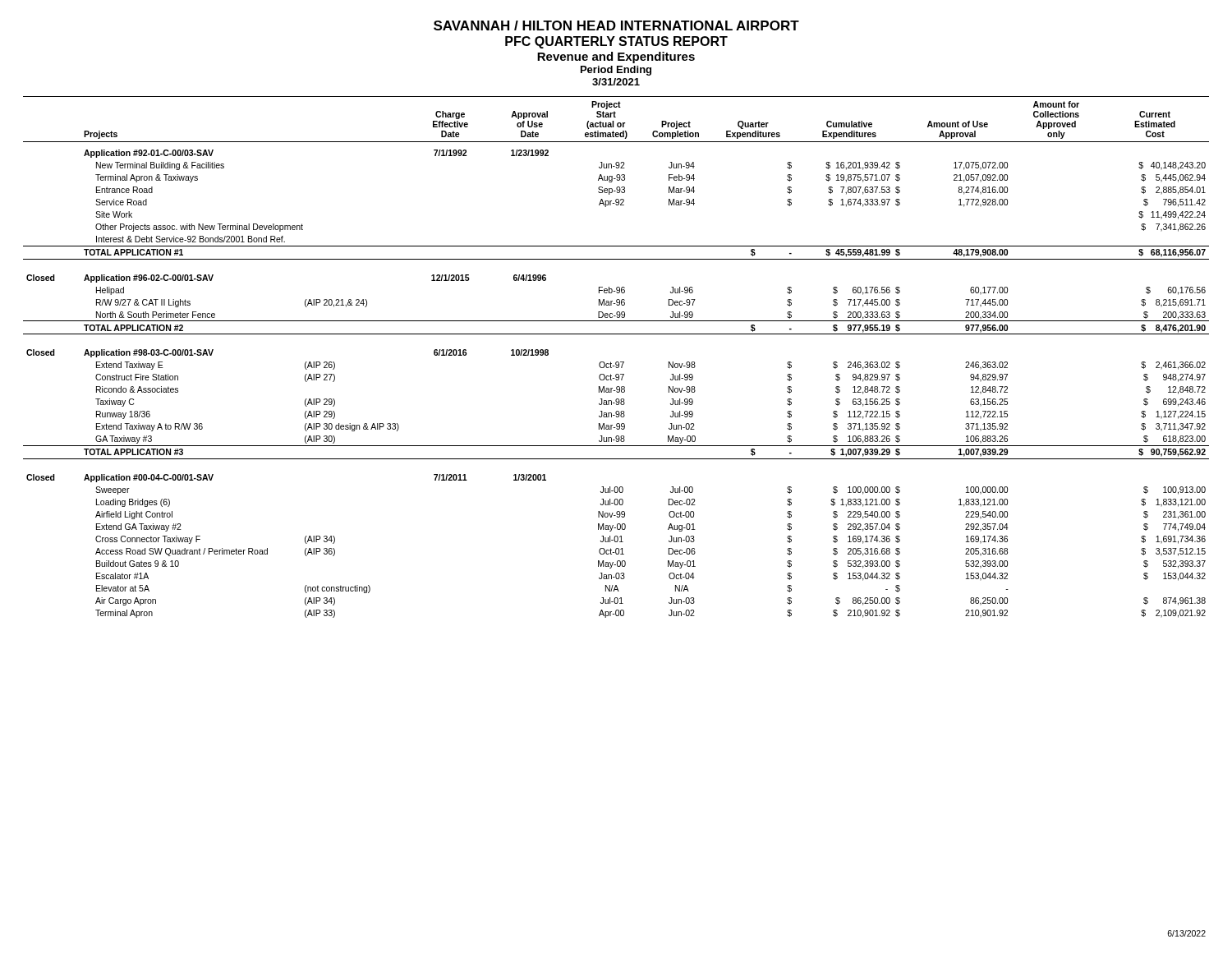1232x953 pixels.
Task: Locate the table with the text "Taxiway C"
Action: 616,357
